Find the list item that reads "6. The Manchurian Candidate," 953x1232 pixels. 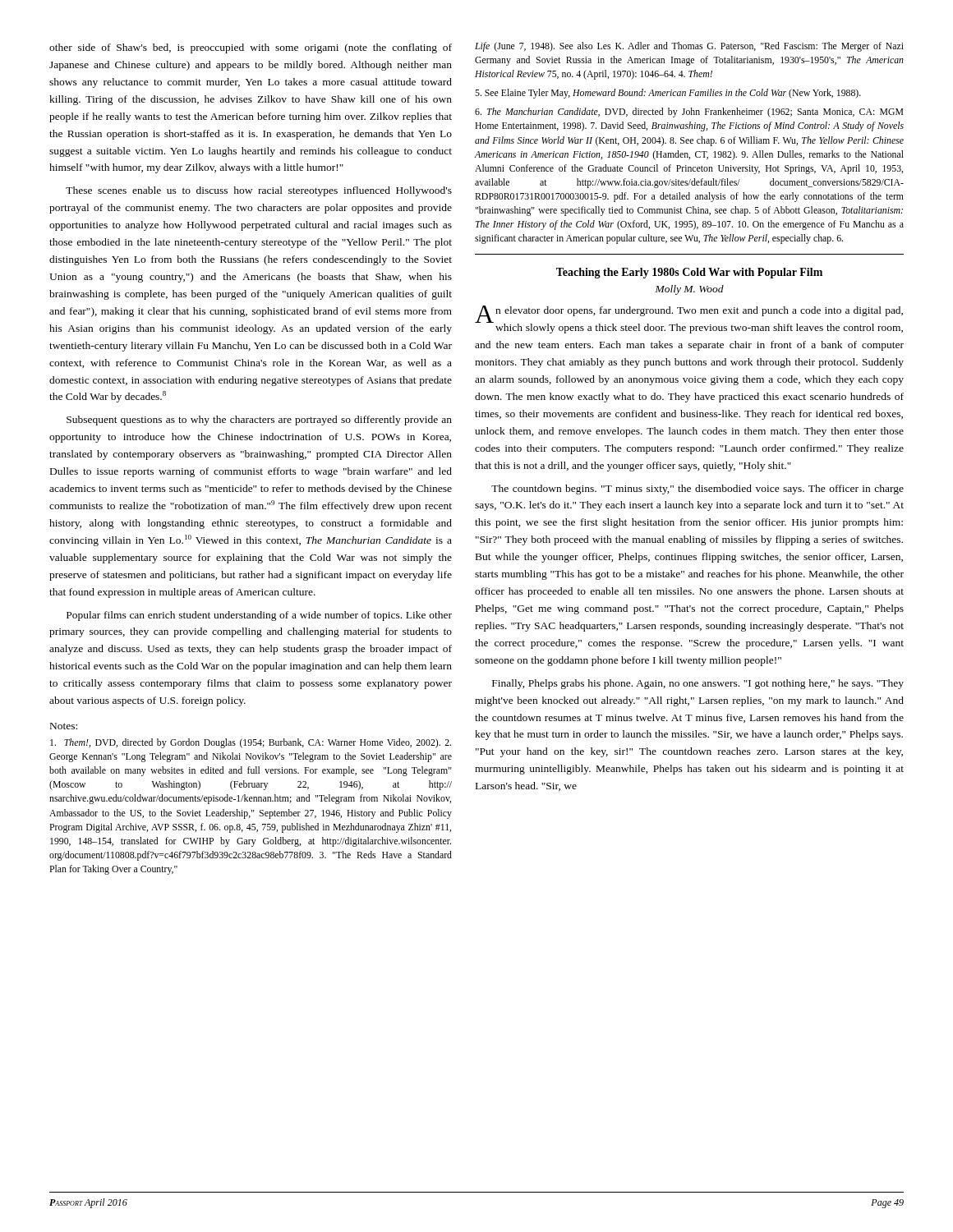[689, 175]
